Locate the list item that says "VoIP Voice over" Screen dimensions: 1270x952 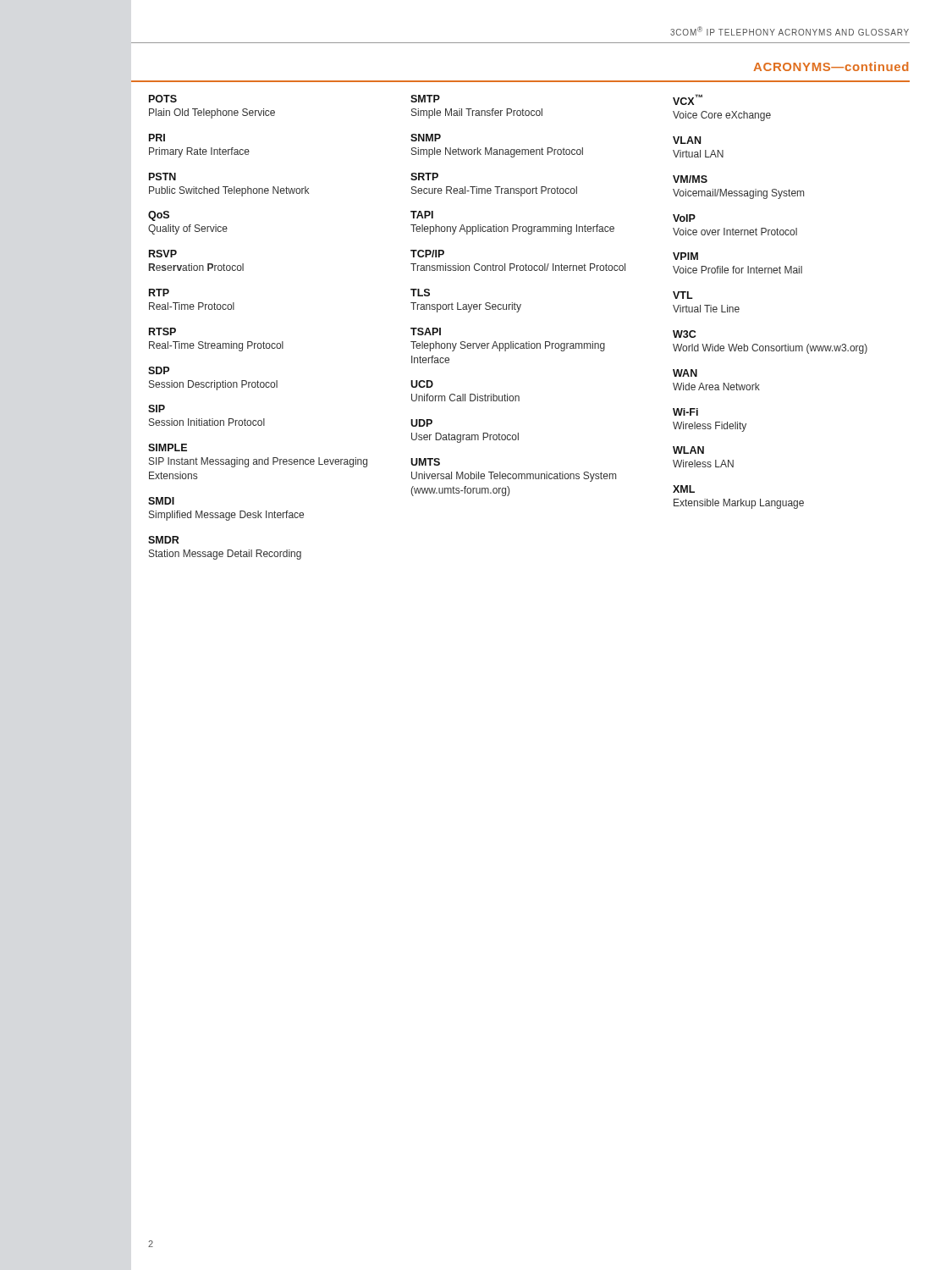pyautogui.click(x=791, y=226)
